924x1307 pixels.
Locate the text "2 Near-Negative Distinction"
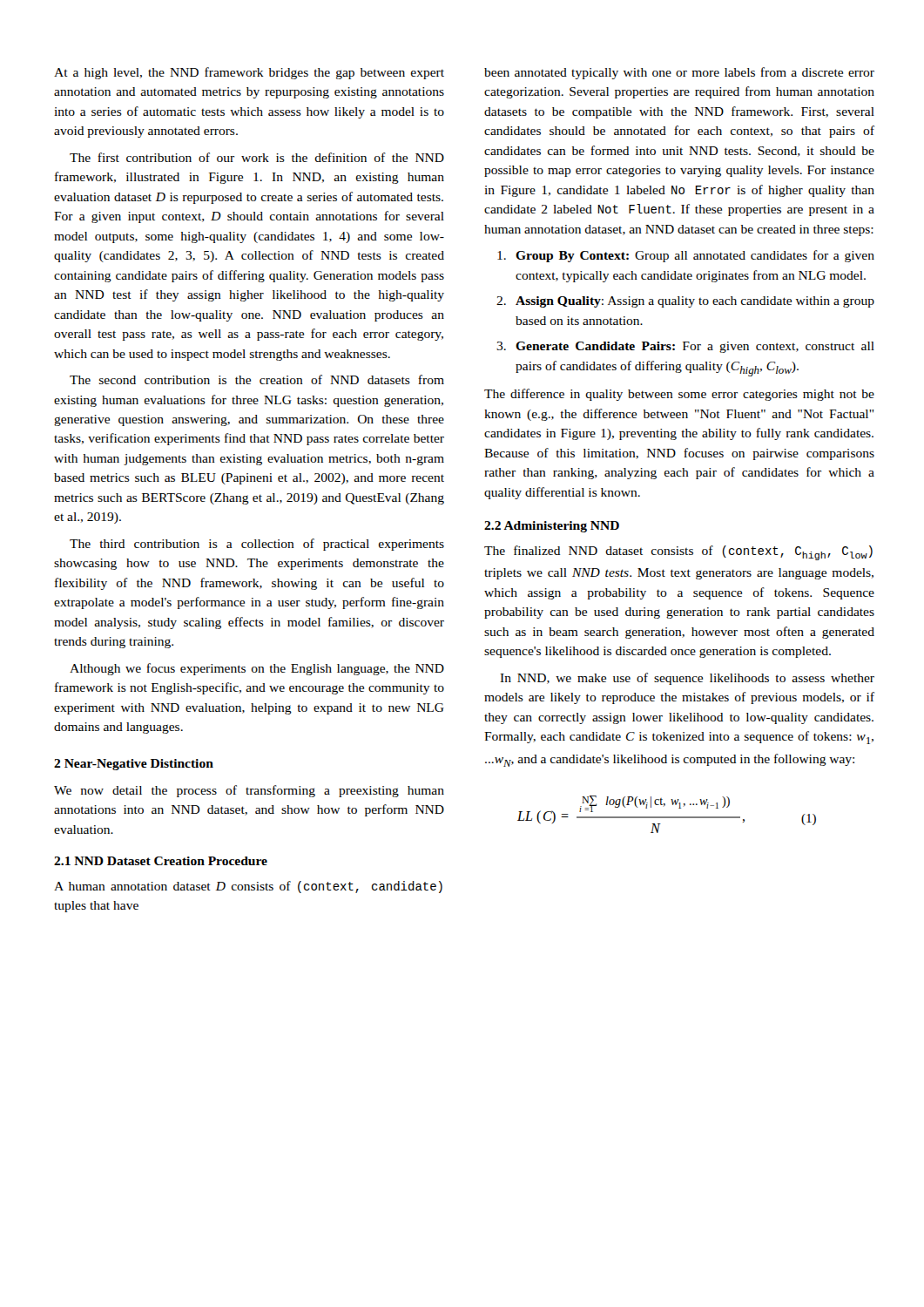[134, 765]
